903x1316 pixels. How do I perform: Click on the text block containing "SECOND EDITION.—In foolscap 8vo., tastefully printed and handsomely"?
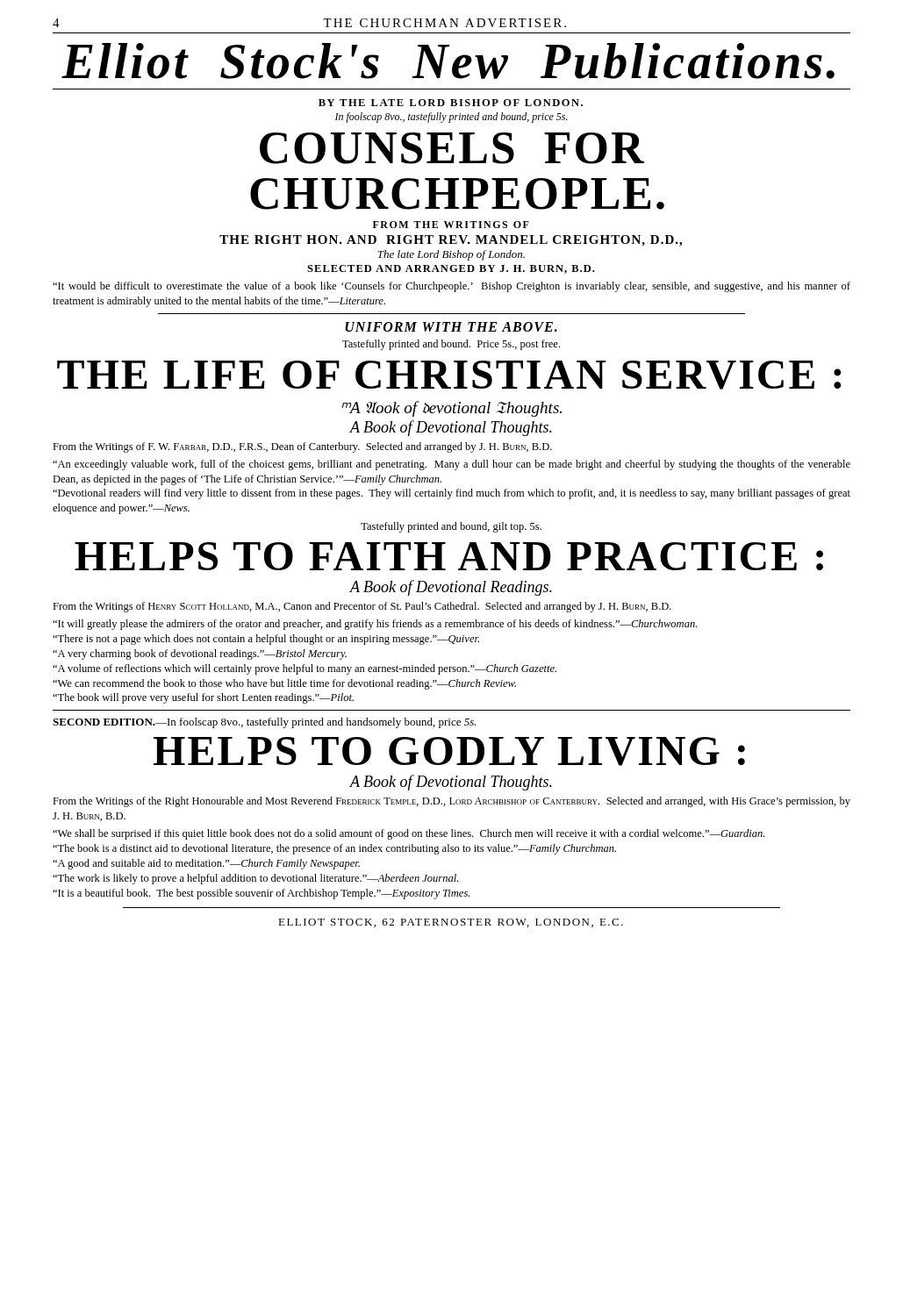[x=265, y=722]
